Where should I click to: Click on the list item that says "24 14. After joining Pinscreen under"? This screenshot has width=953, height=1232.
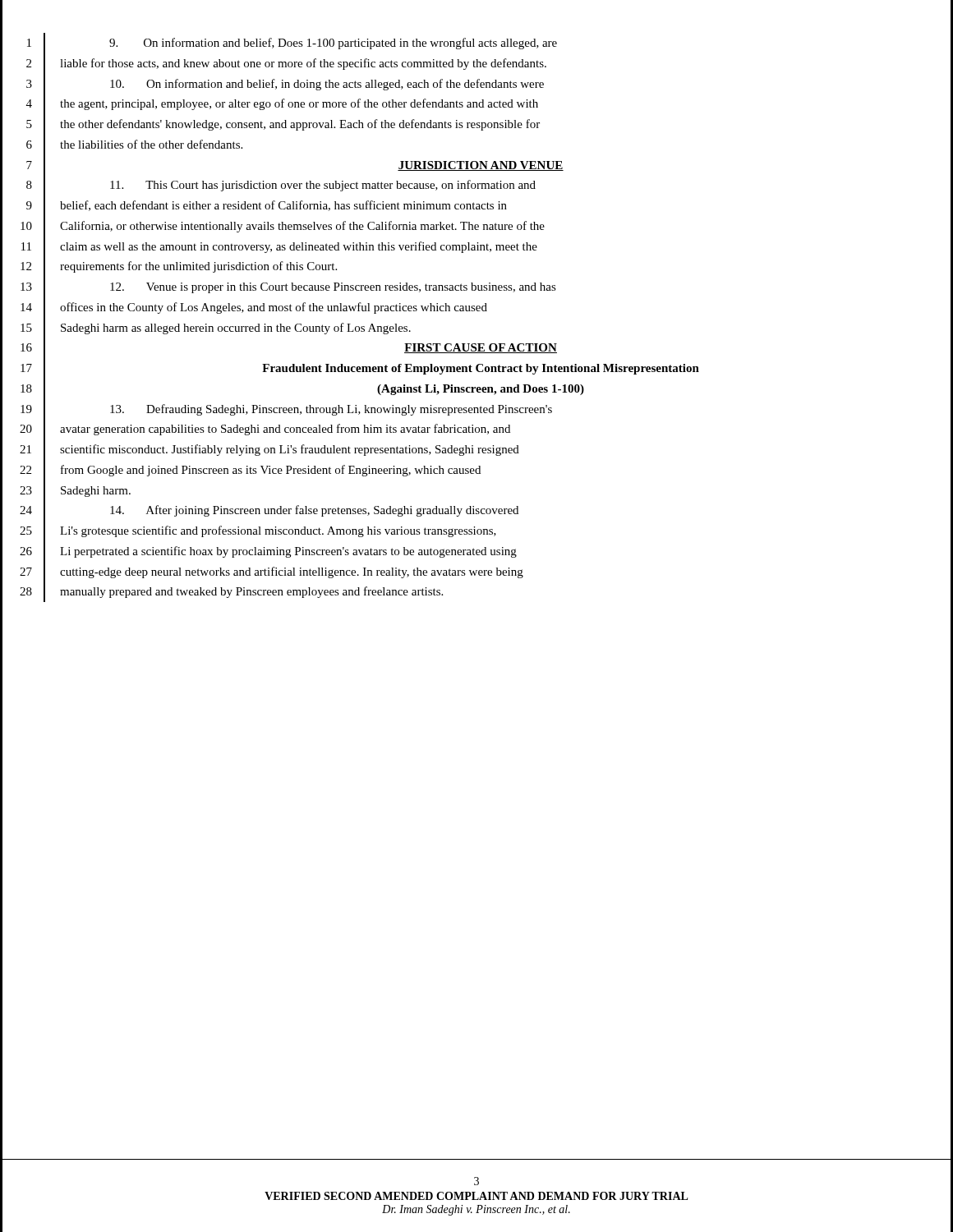click(476, 551)
